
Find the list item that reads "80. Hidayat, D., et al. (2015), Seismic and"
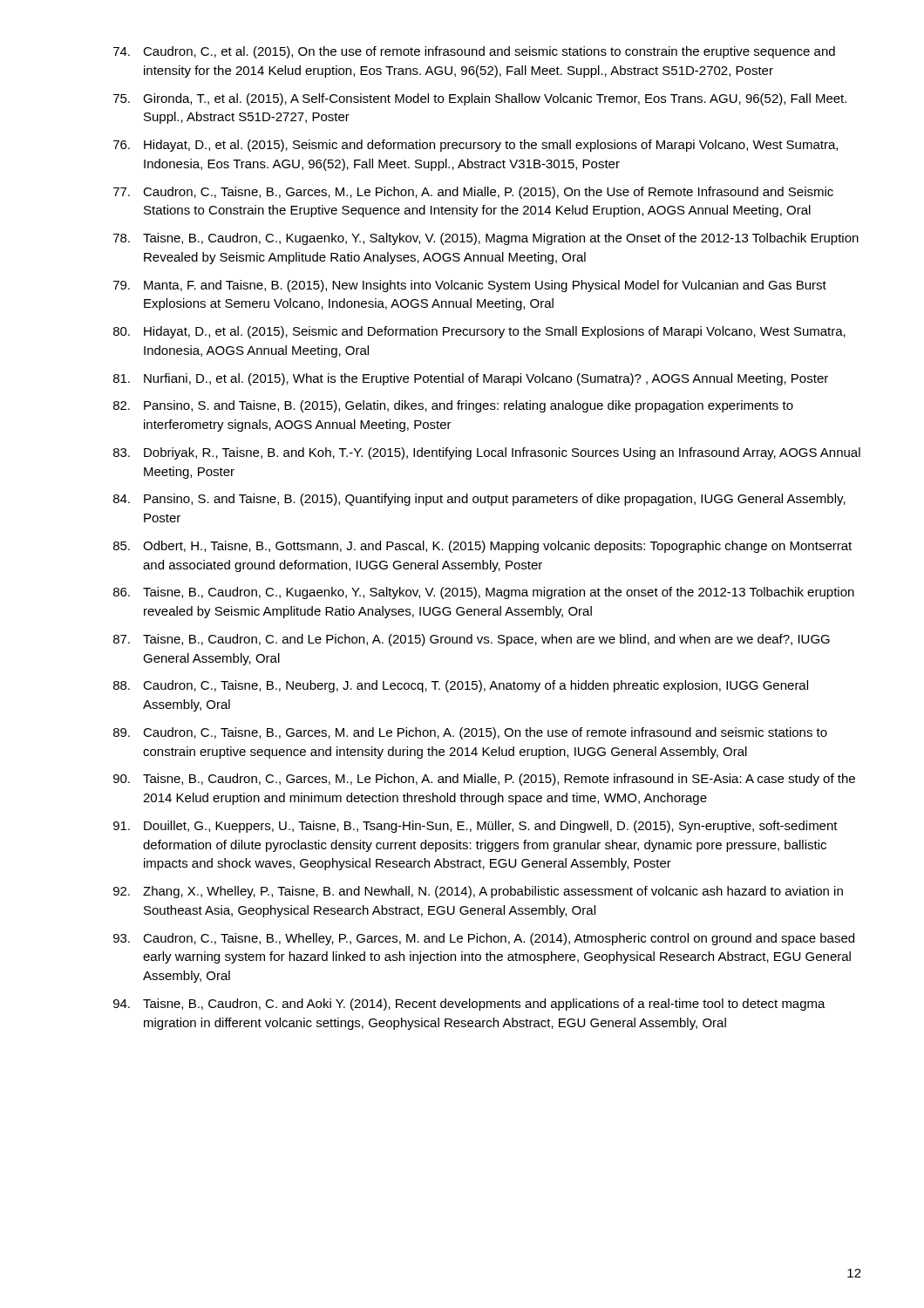pos(478,341)
